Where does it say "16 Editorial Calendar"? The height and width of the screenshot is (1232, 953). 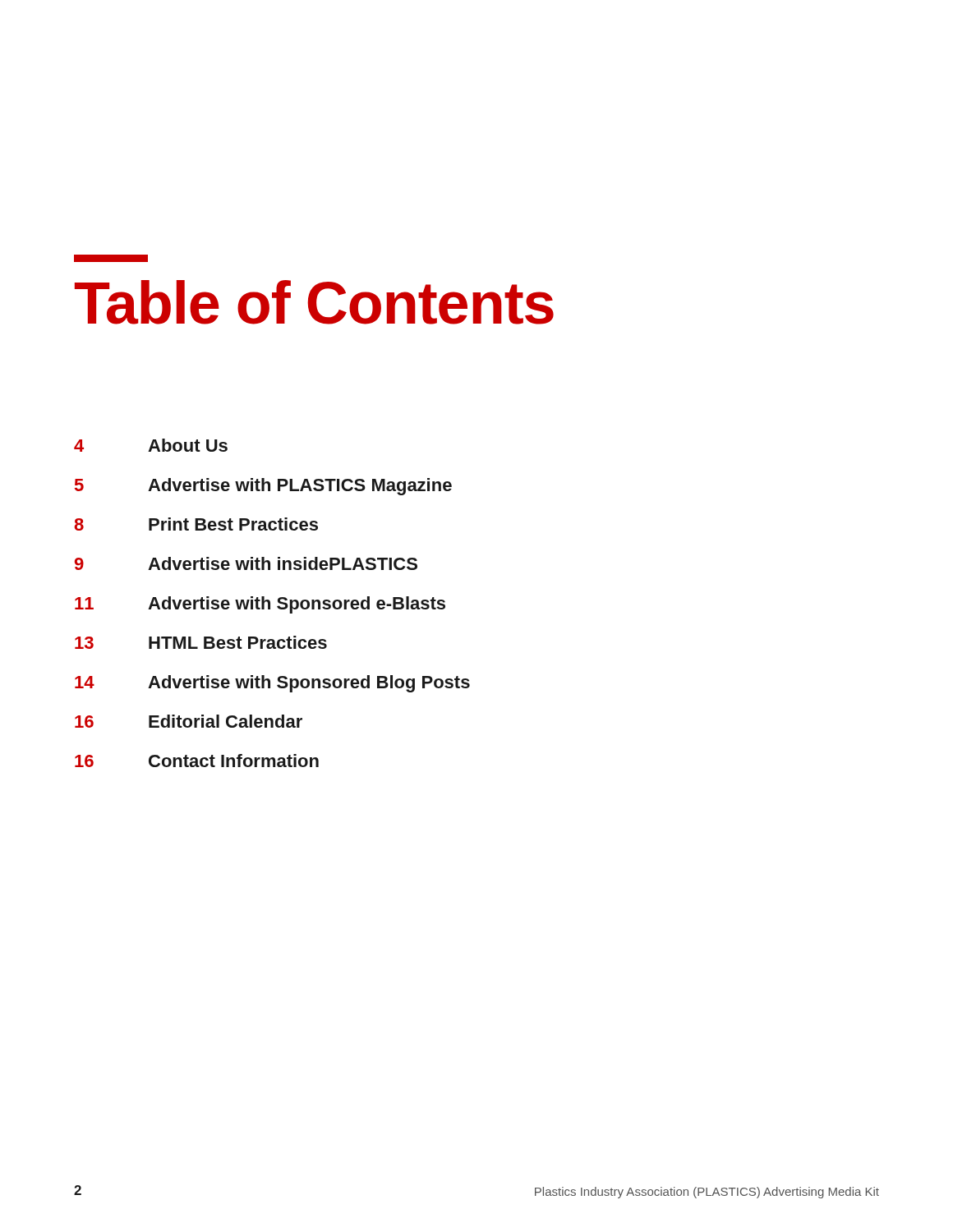point(188,722)
